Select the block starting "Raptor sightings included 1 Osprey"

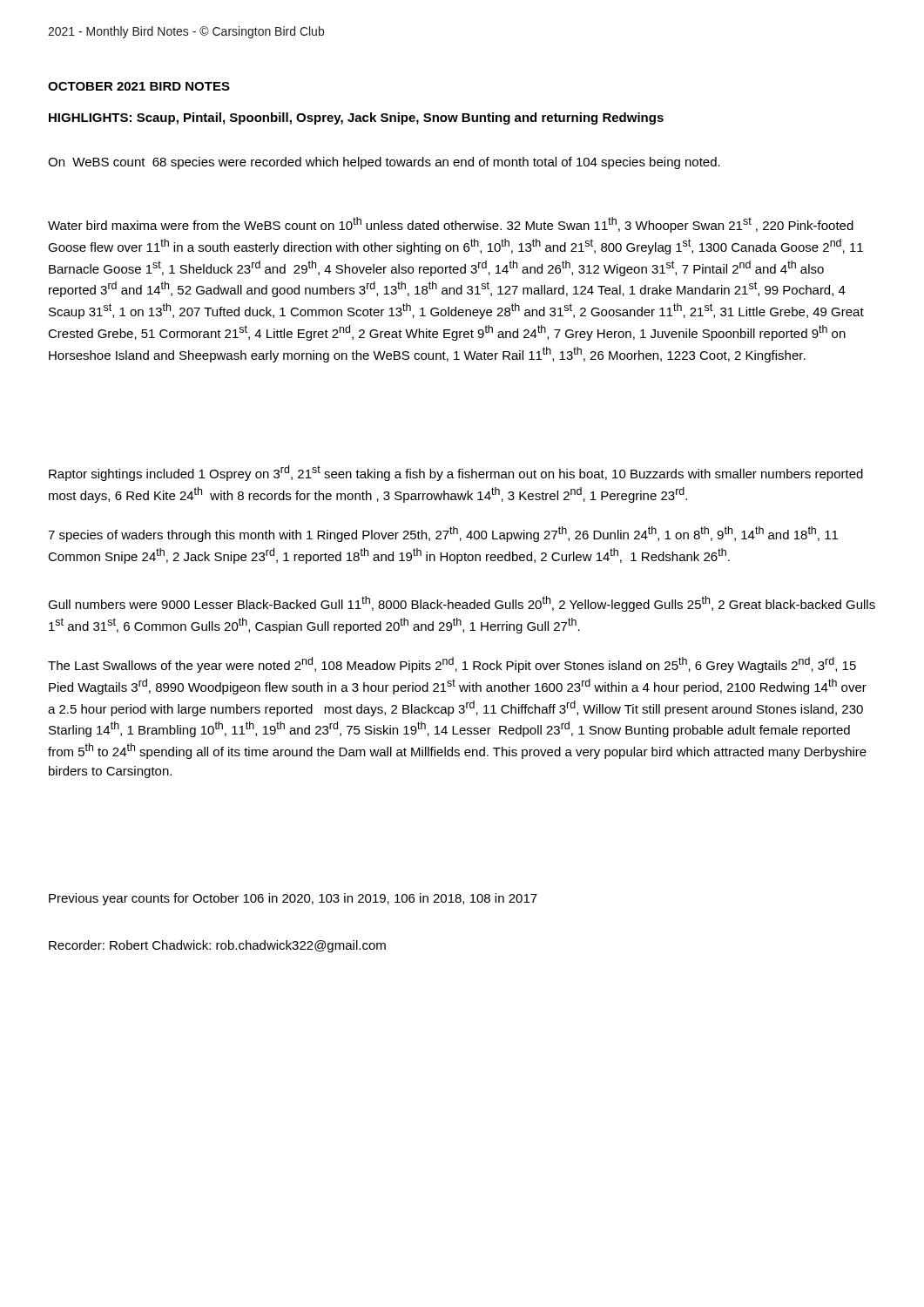pyautogui.click(x=456, y=483)
